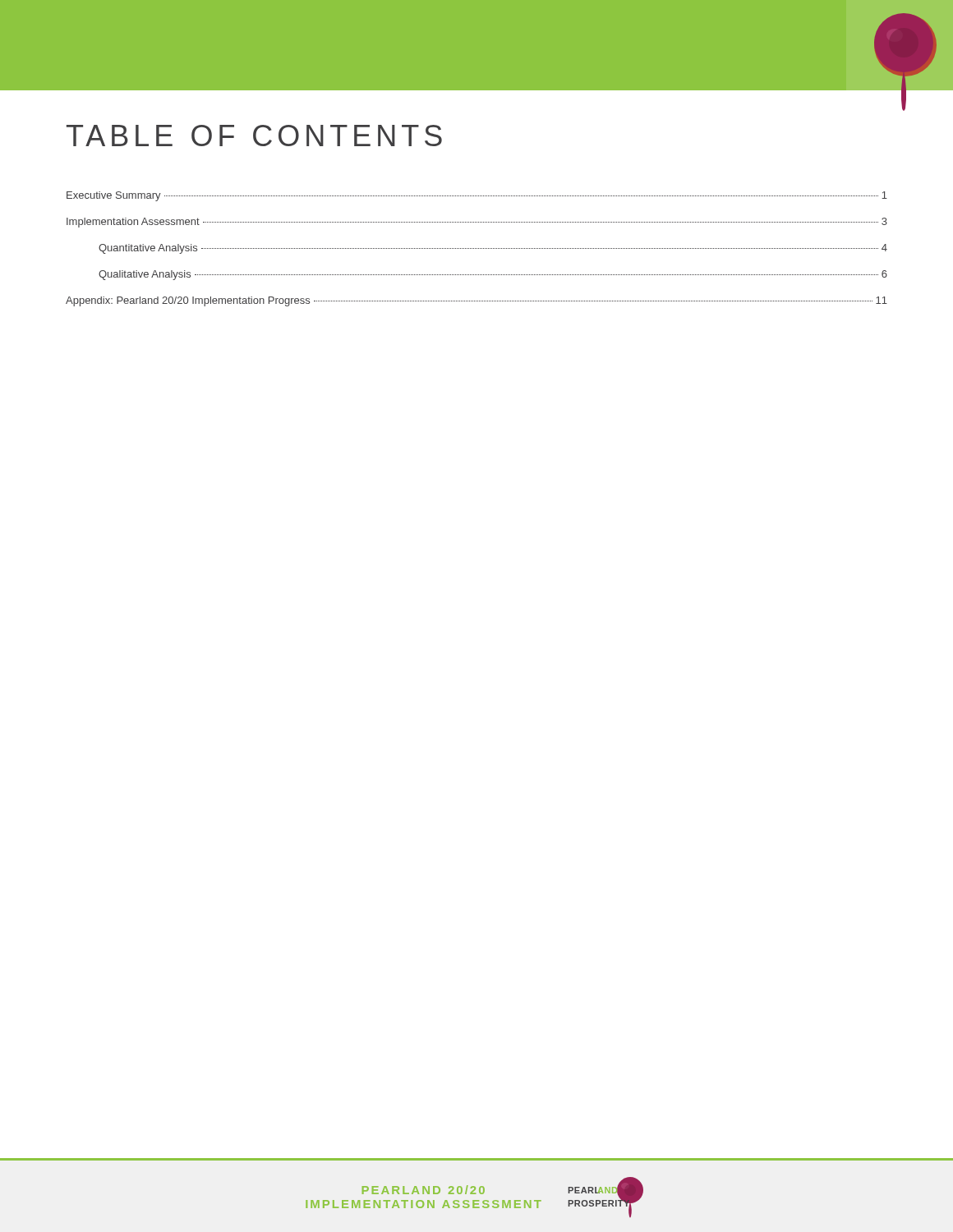Locate the region starting "Implementation Assessment 3"
This screenshot has width=953, height=1232.
pyautogui.click(x=476, y=221)
